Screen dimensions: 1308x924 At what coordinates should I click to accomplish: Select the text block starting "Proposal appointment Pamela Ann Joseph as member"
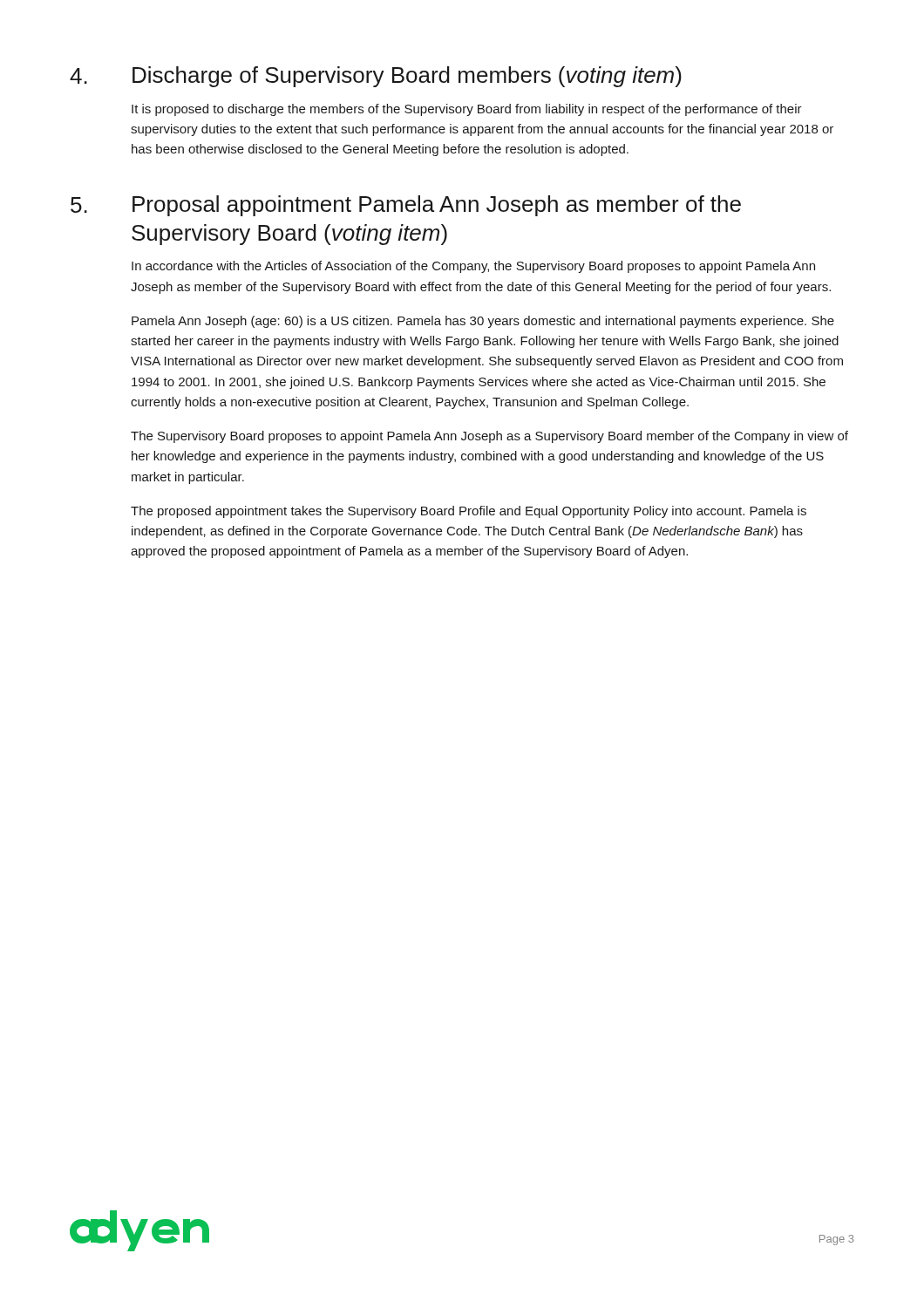[x=436, y=218]
